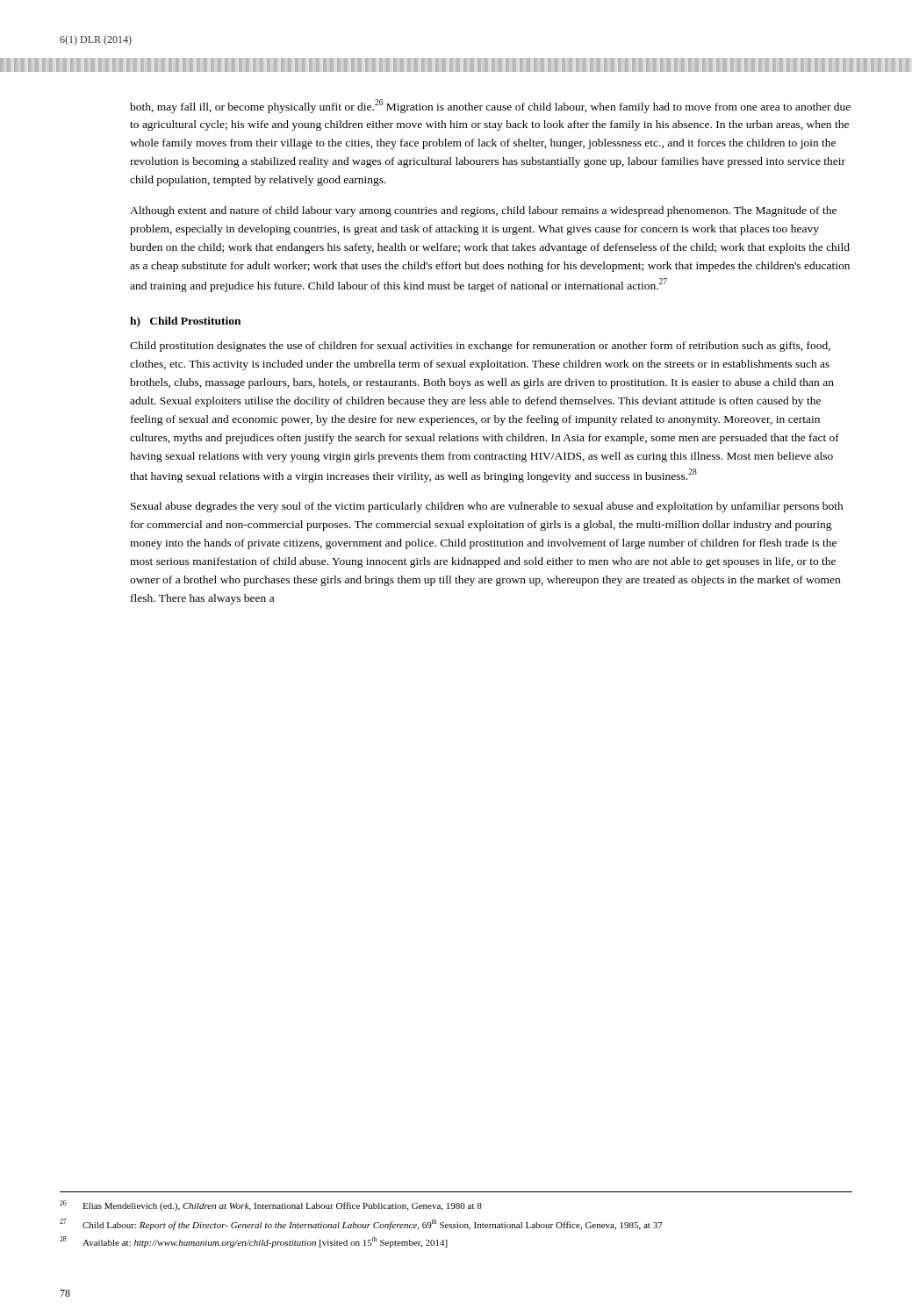Locate the text block that reads "Child prostitution designates the use"
Screen dimensions: 1316x912
click(x=484, y=410)
